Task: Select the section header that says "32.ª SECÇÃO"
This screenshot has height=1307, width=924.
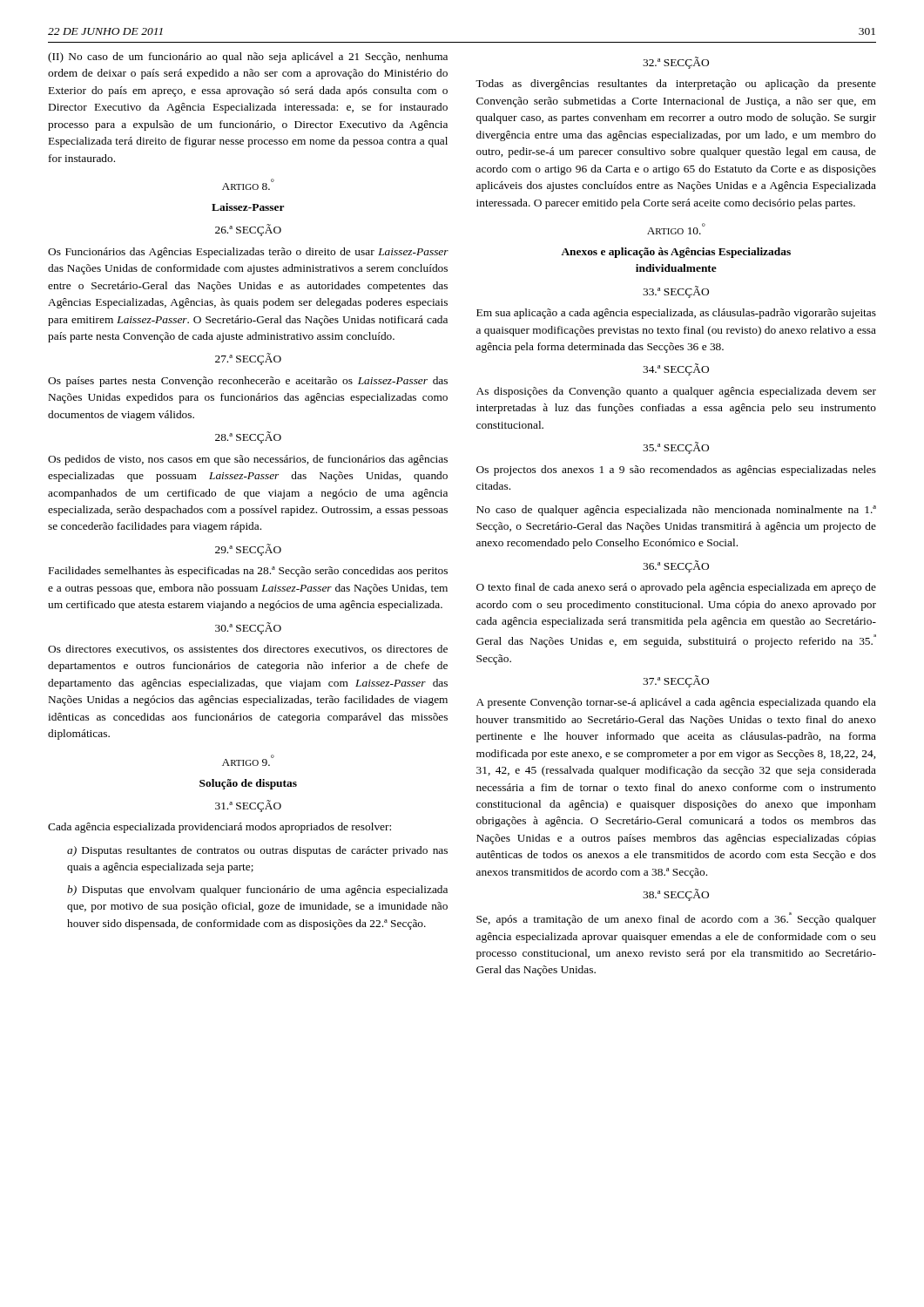Action: 676,62
